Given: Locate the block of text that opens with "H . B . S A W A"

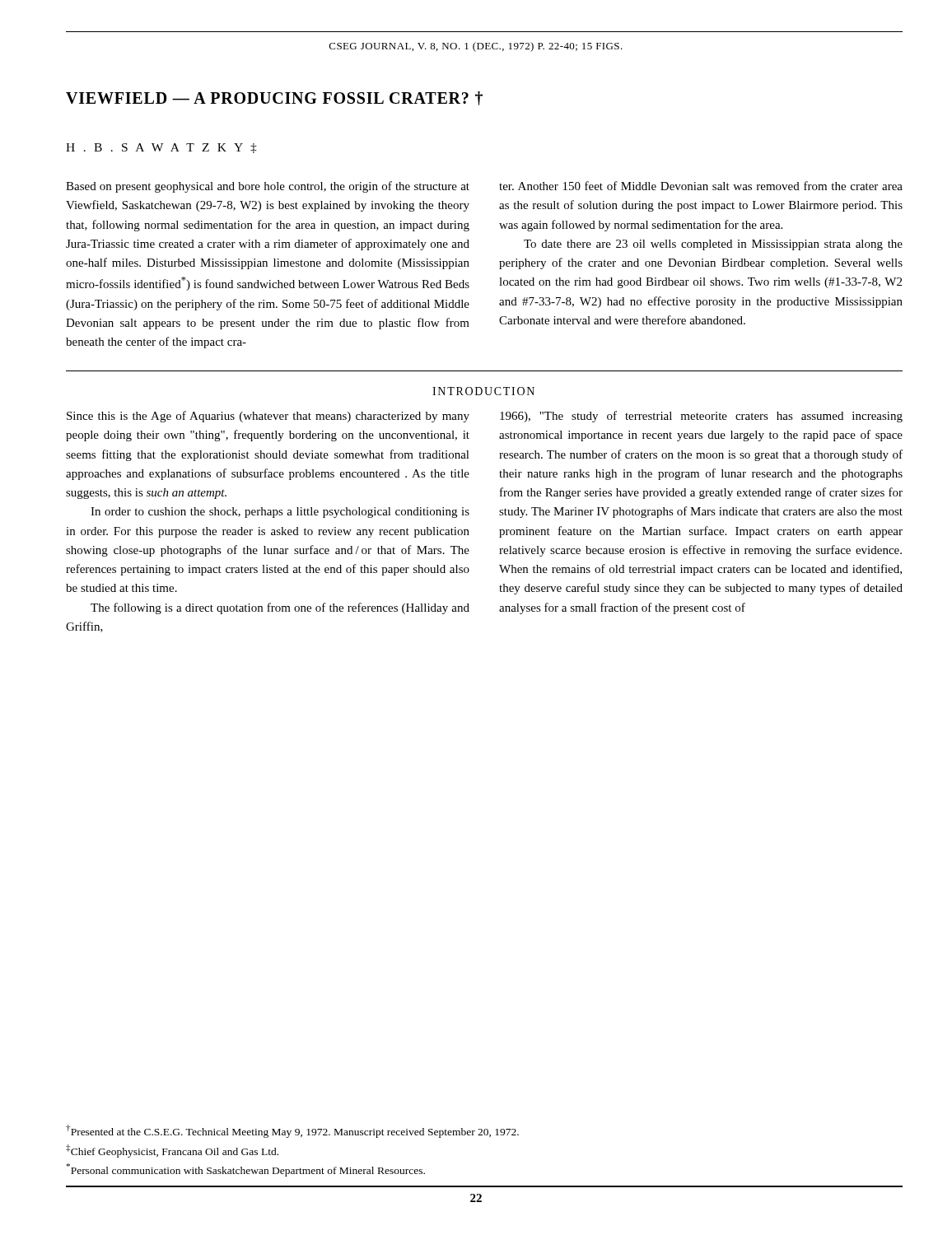Looking at the screenshot, I should click(162, 147).
